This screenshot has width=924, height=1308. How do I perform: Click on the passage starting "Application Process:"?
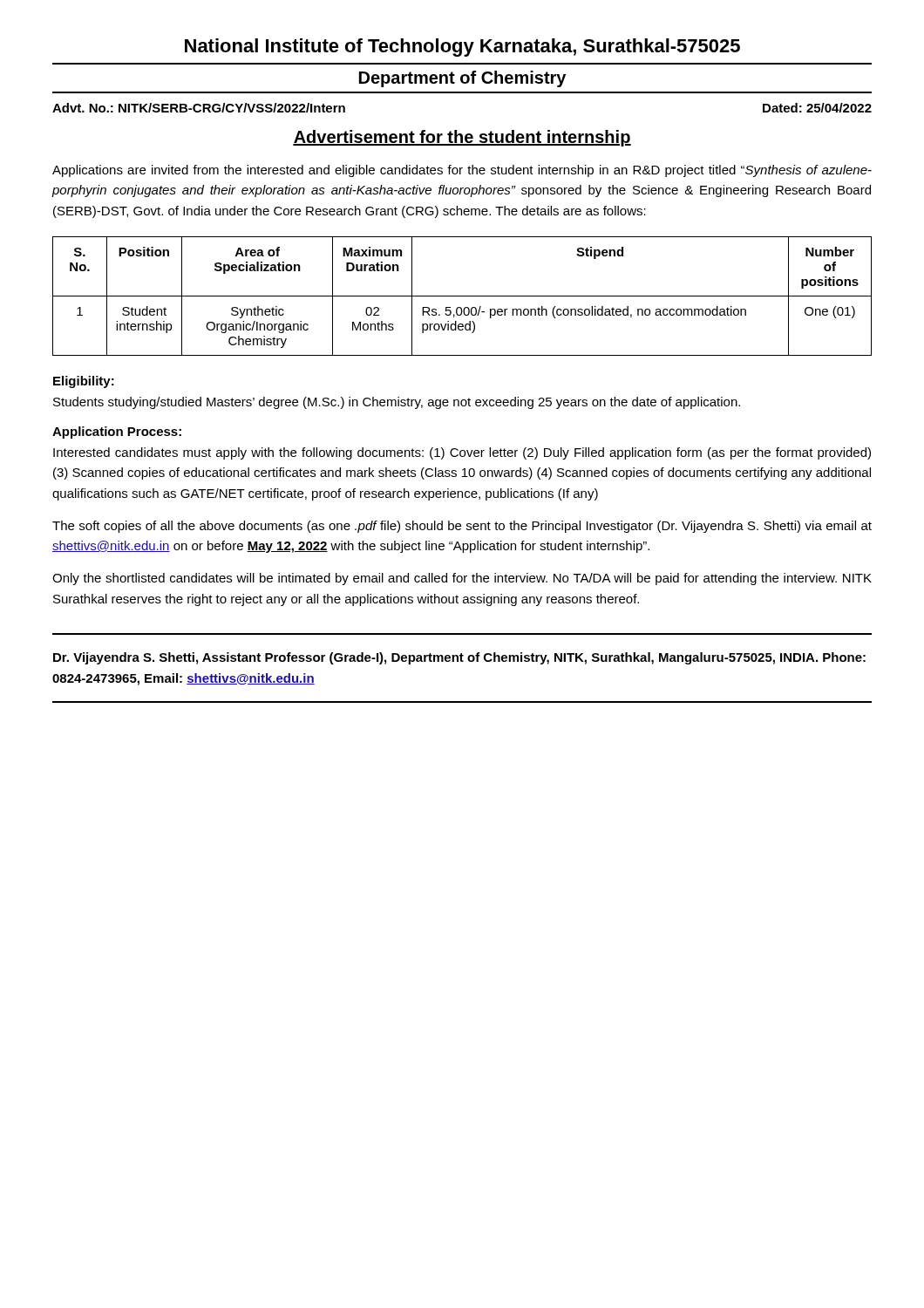click(117, 431)
